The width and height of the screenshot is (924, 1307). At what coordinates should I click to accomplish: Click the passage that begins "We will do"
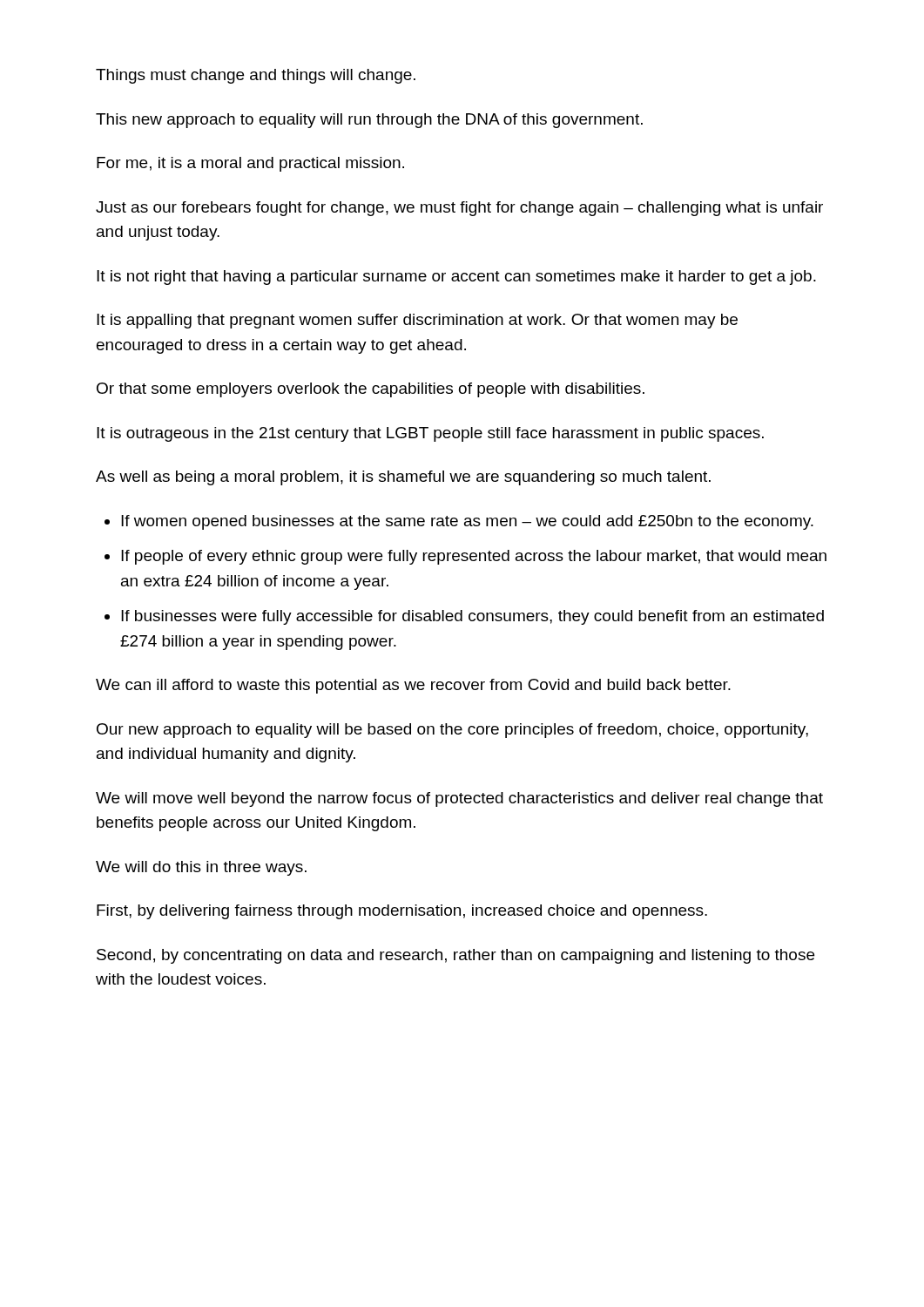(202, 866)
